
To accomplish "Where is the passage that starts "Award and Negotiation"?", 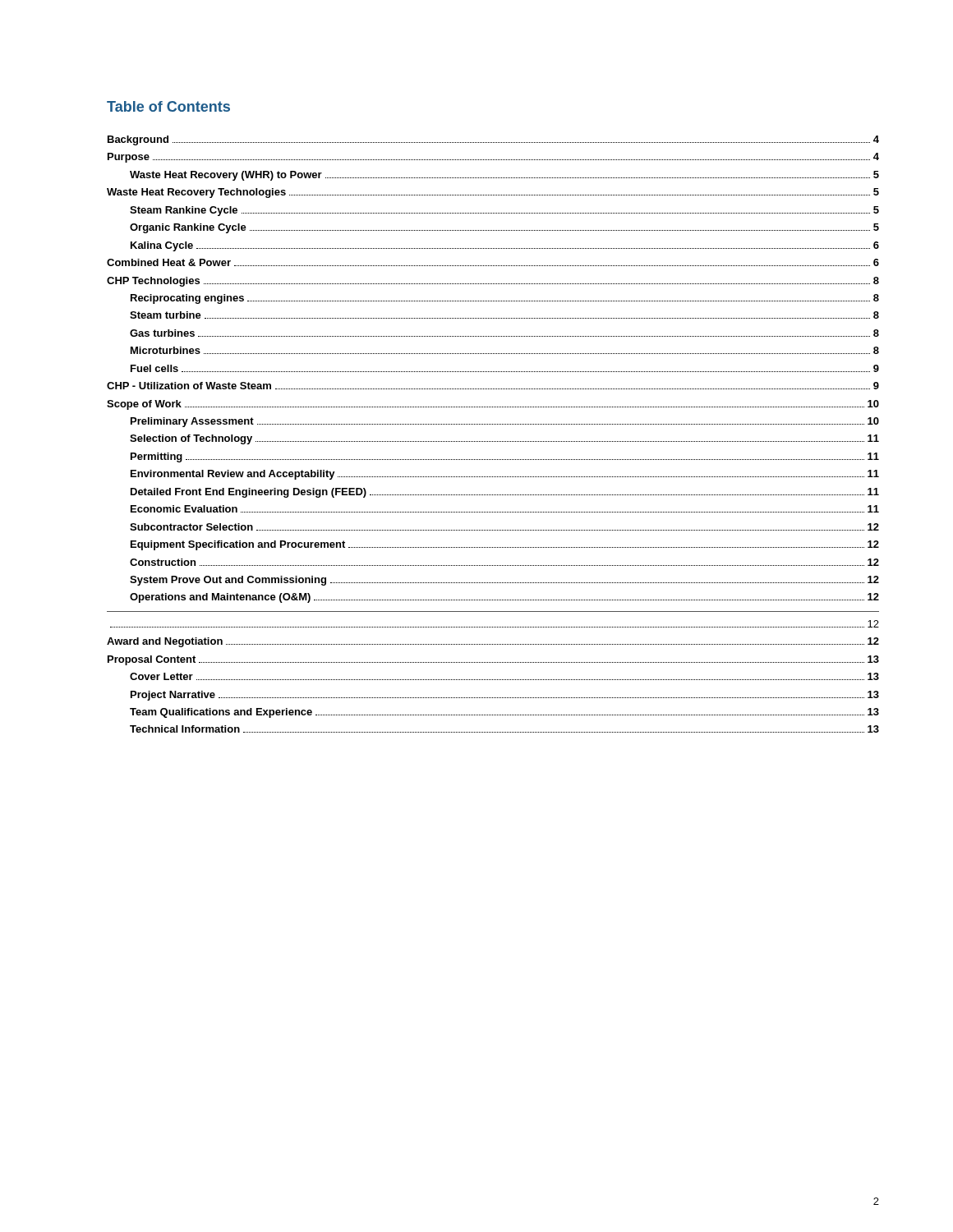I will 493,641.
